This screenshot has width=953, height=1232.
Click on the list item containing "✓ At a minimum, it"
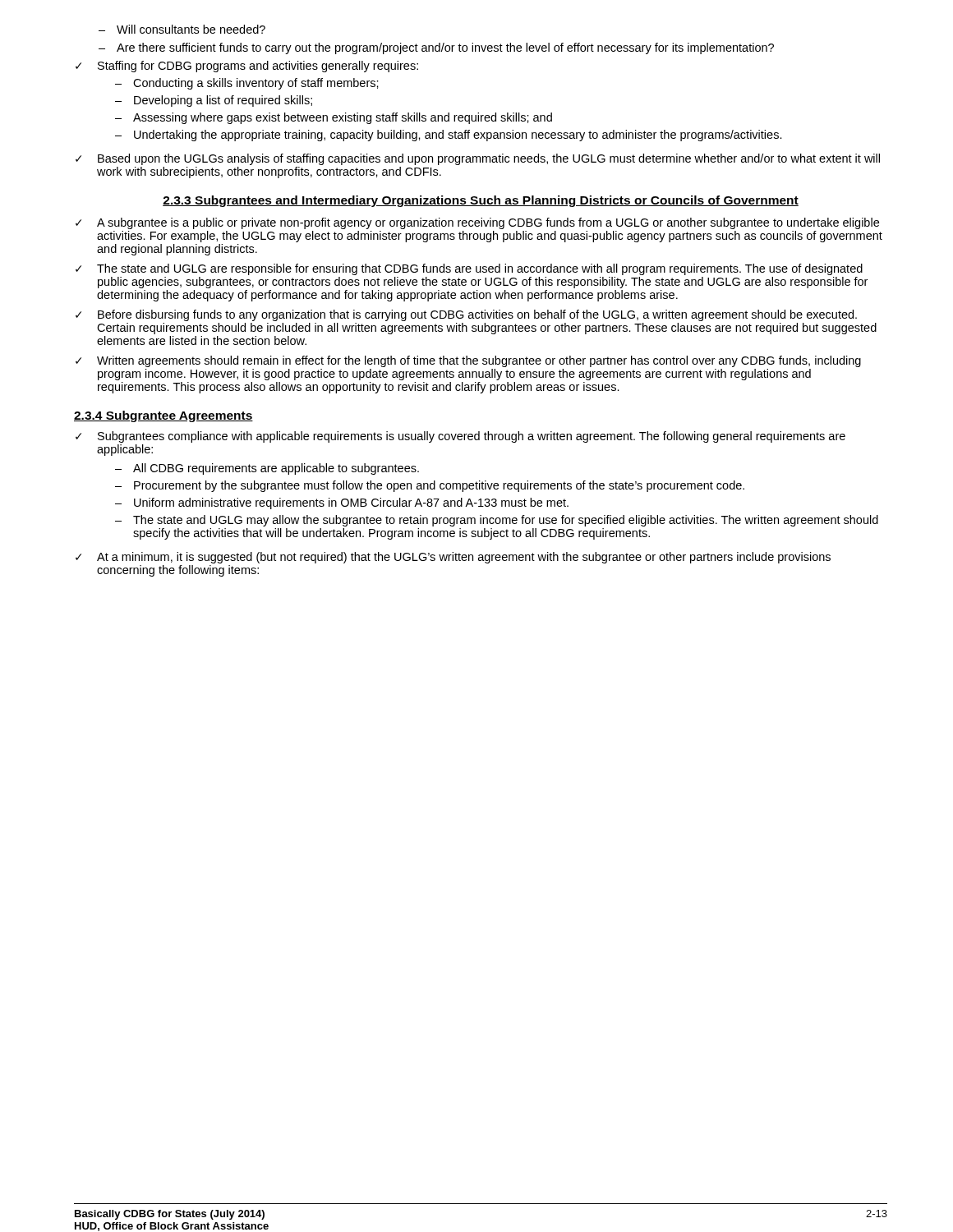tap(481, 563)
